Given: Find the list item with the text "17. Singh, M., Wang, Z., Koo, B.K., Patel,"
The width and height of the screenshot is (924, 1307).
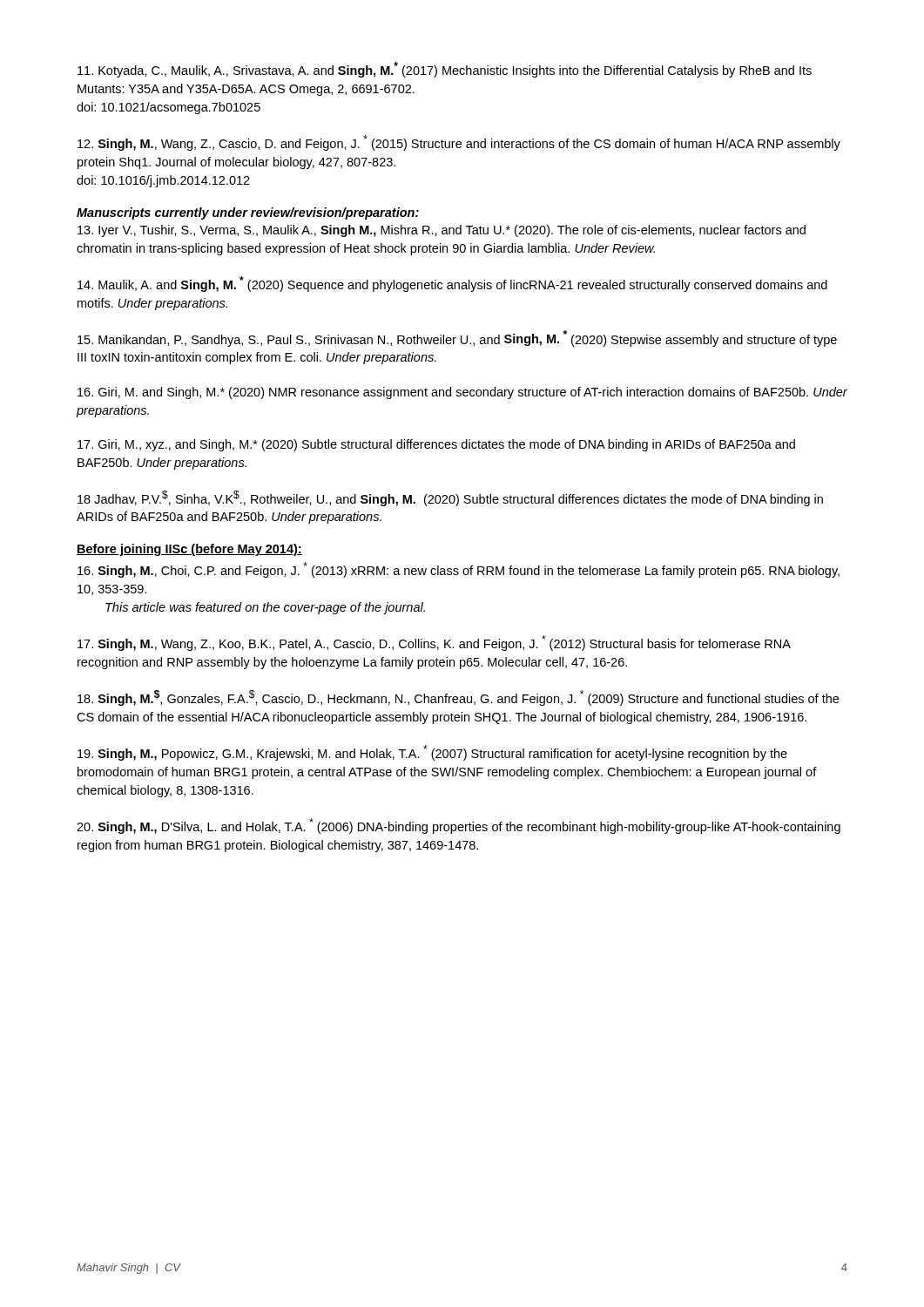Looking at the screenshot, I should [x=433, y=652].
